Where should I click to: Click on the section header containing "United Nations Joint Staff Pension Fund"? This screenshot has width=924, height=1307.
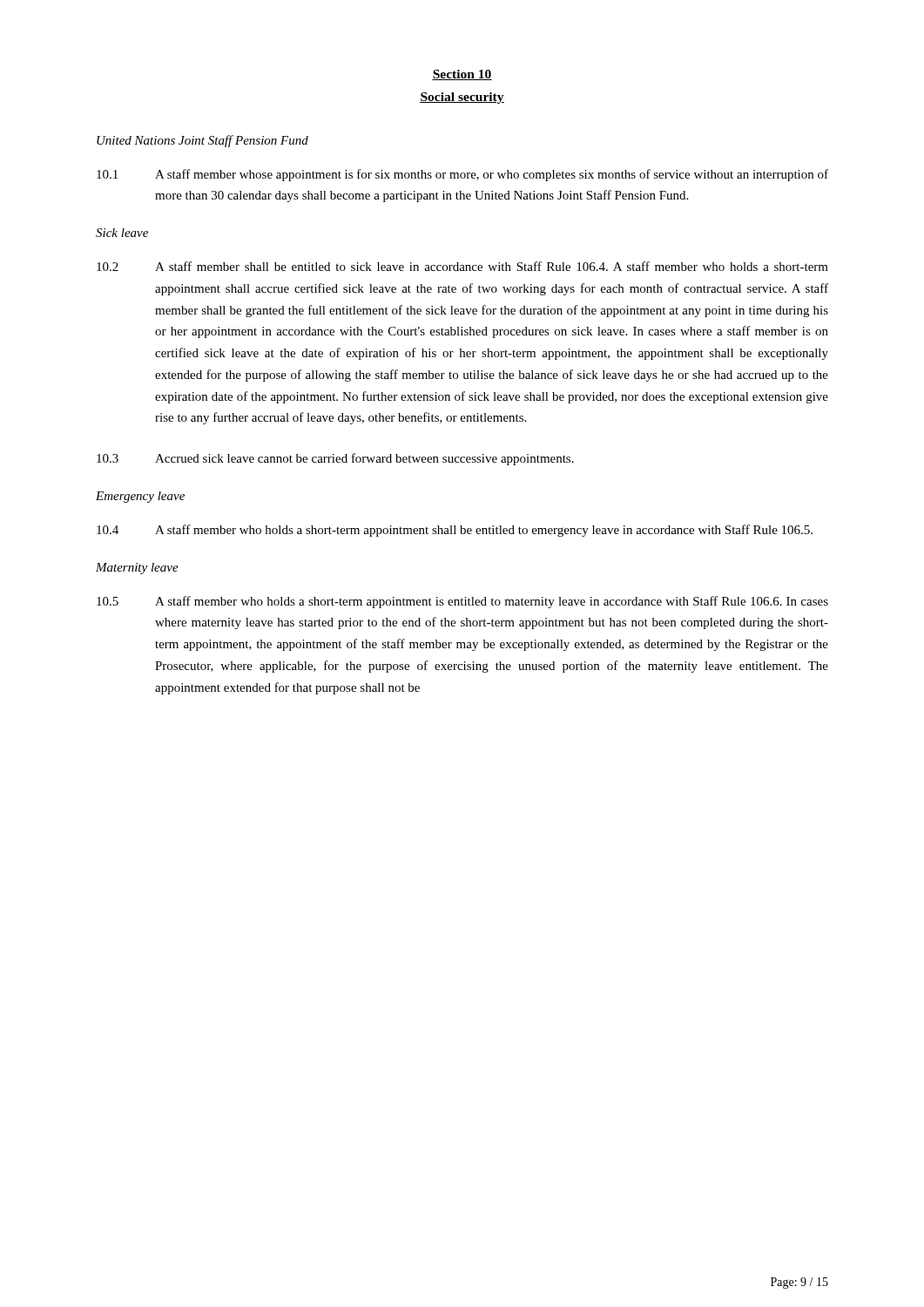(x=202, y=140)
